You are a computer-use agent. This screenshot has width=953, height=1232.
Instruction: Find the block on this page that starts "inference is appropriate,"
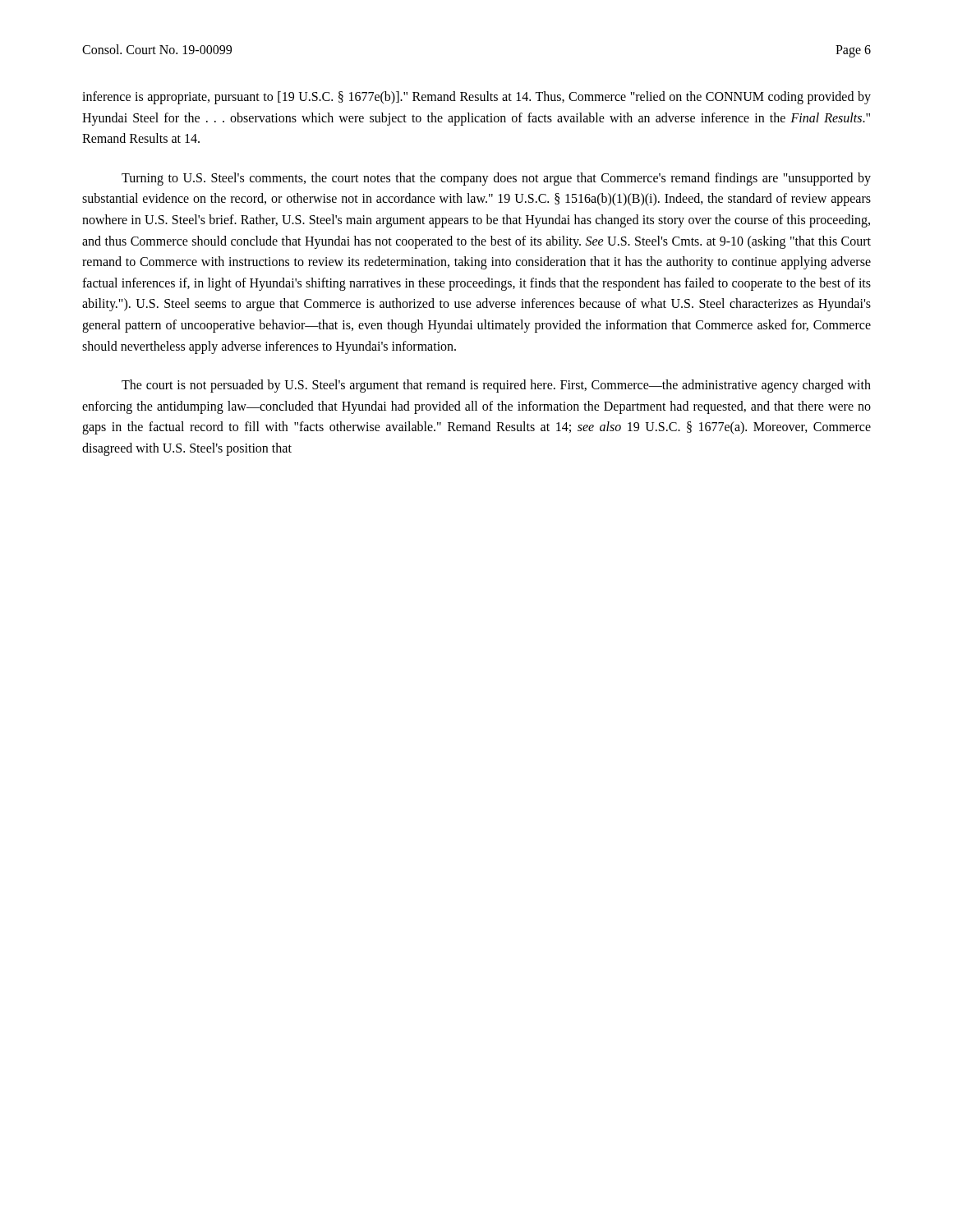click(476, 118)
